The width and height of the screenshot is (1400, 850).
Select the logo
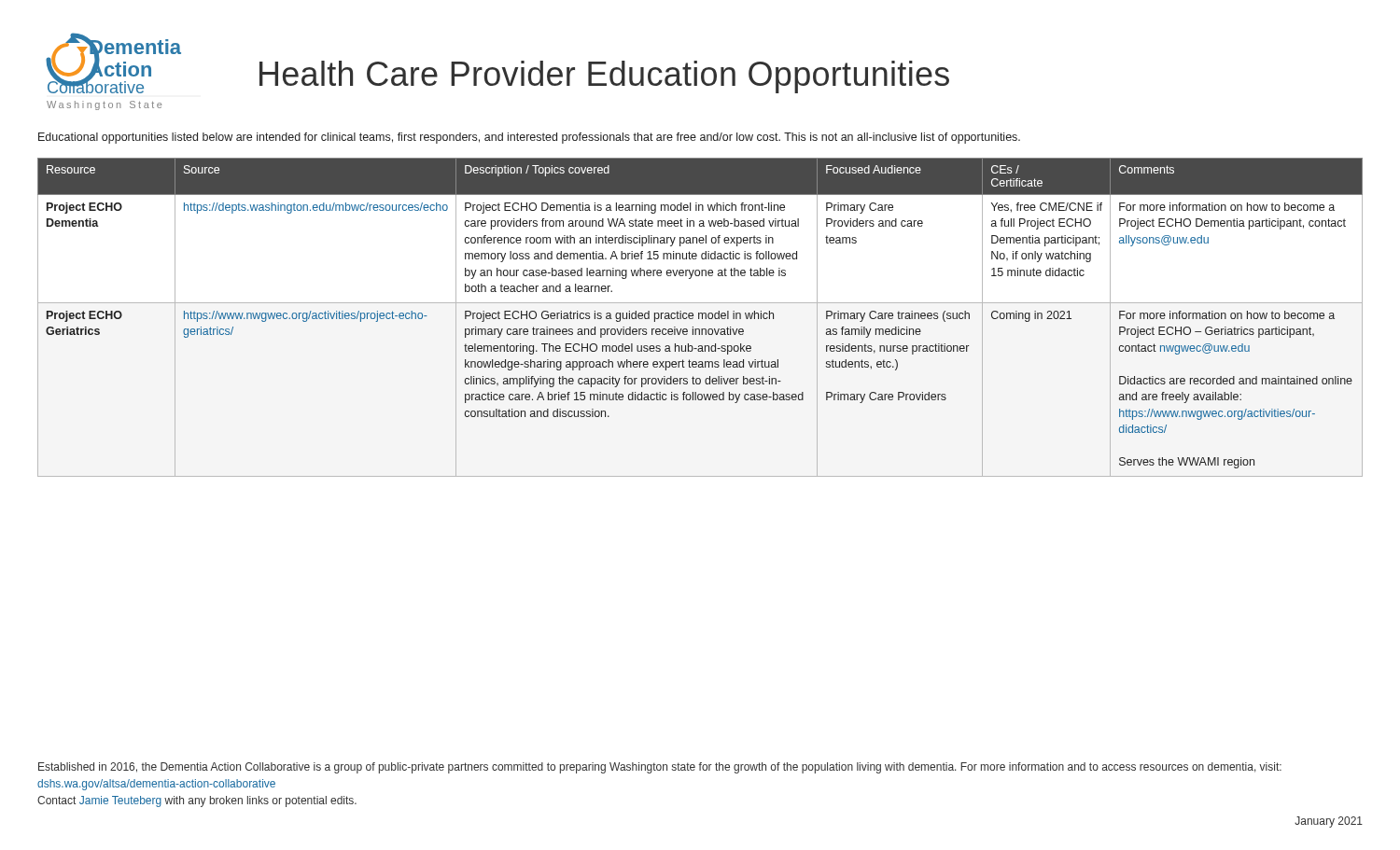tap(128, 70)
